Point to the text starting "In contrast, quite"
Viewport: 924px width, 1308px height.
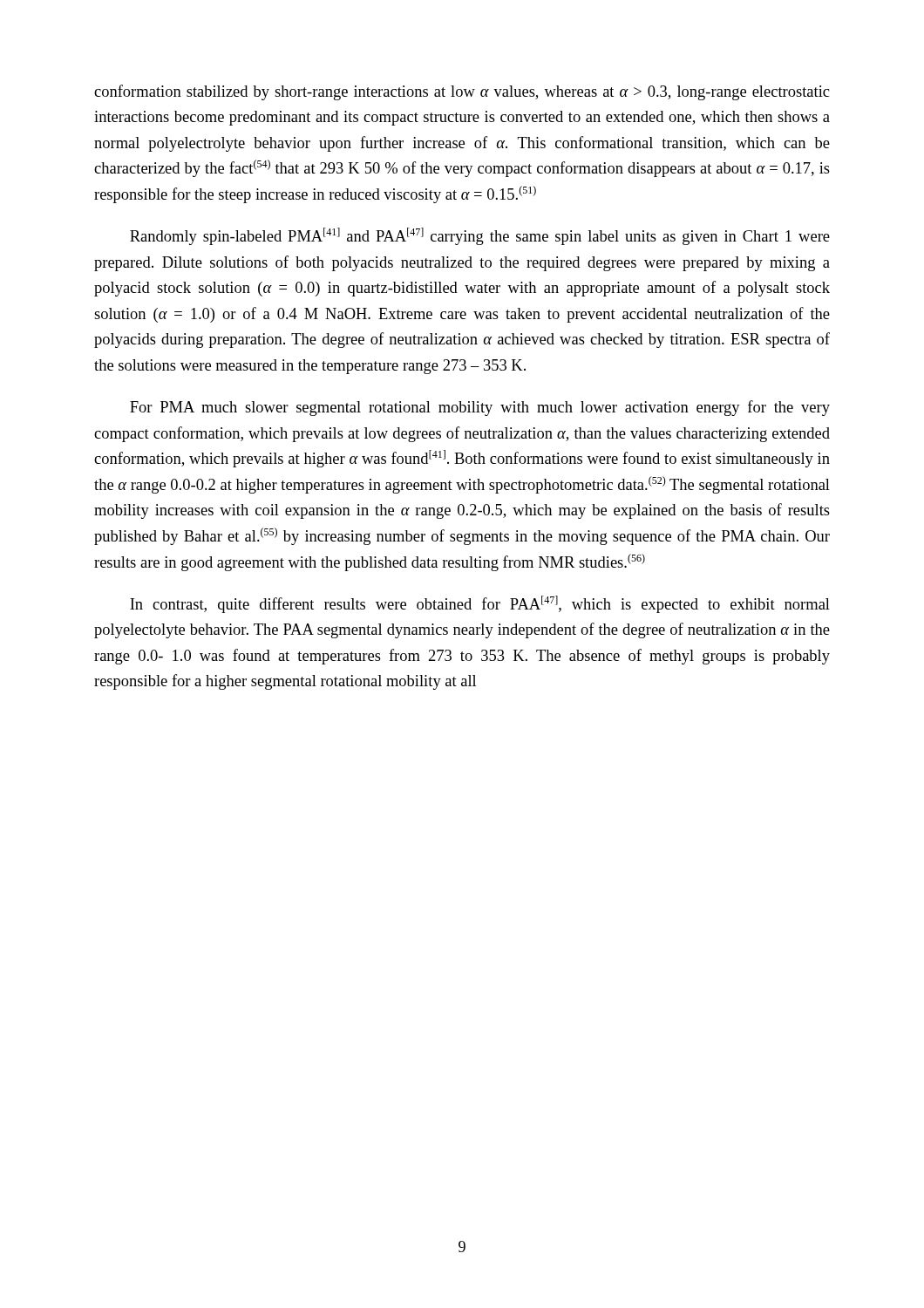pyautogui.click(x=462, y=643)
